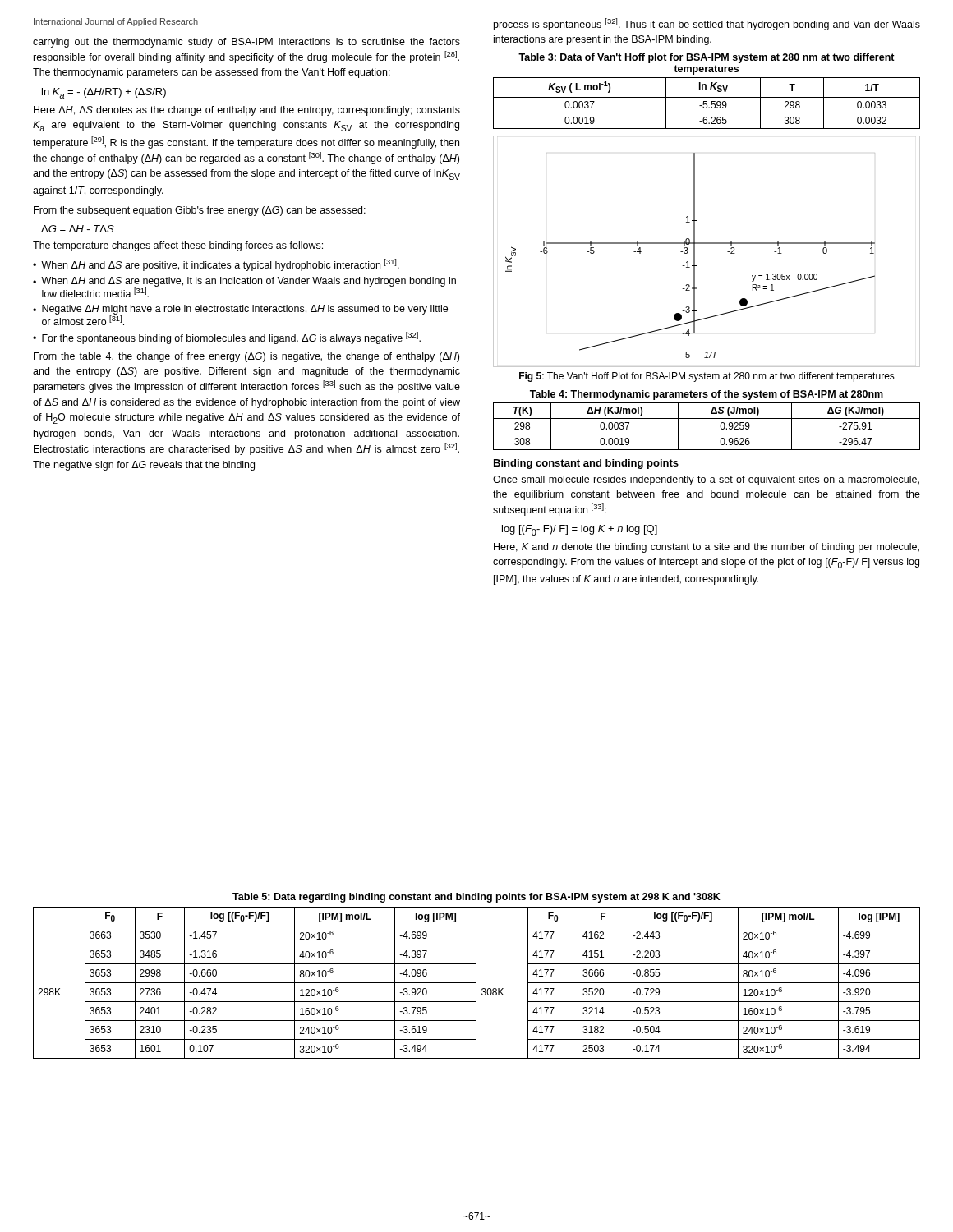Select the table that reads "F 0"
The width and height of the screenshot is (953, 1232).
476,983
